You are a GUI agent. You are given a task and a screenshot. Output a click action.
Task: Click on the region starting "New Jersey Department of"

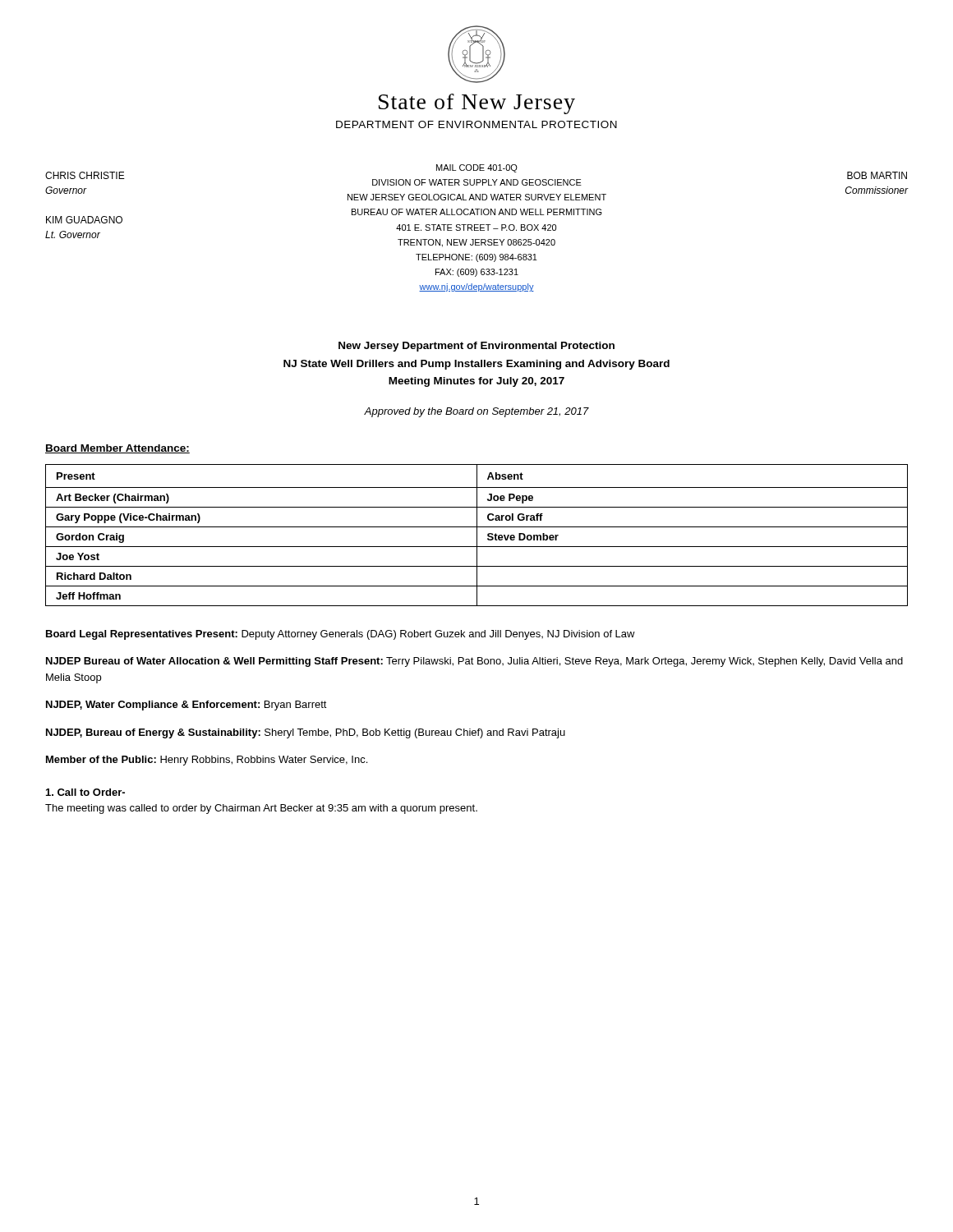476,363
